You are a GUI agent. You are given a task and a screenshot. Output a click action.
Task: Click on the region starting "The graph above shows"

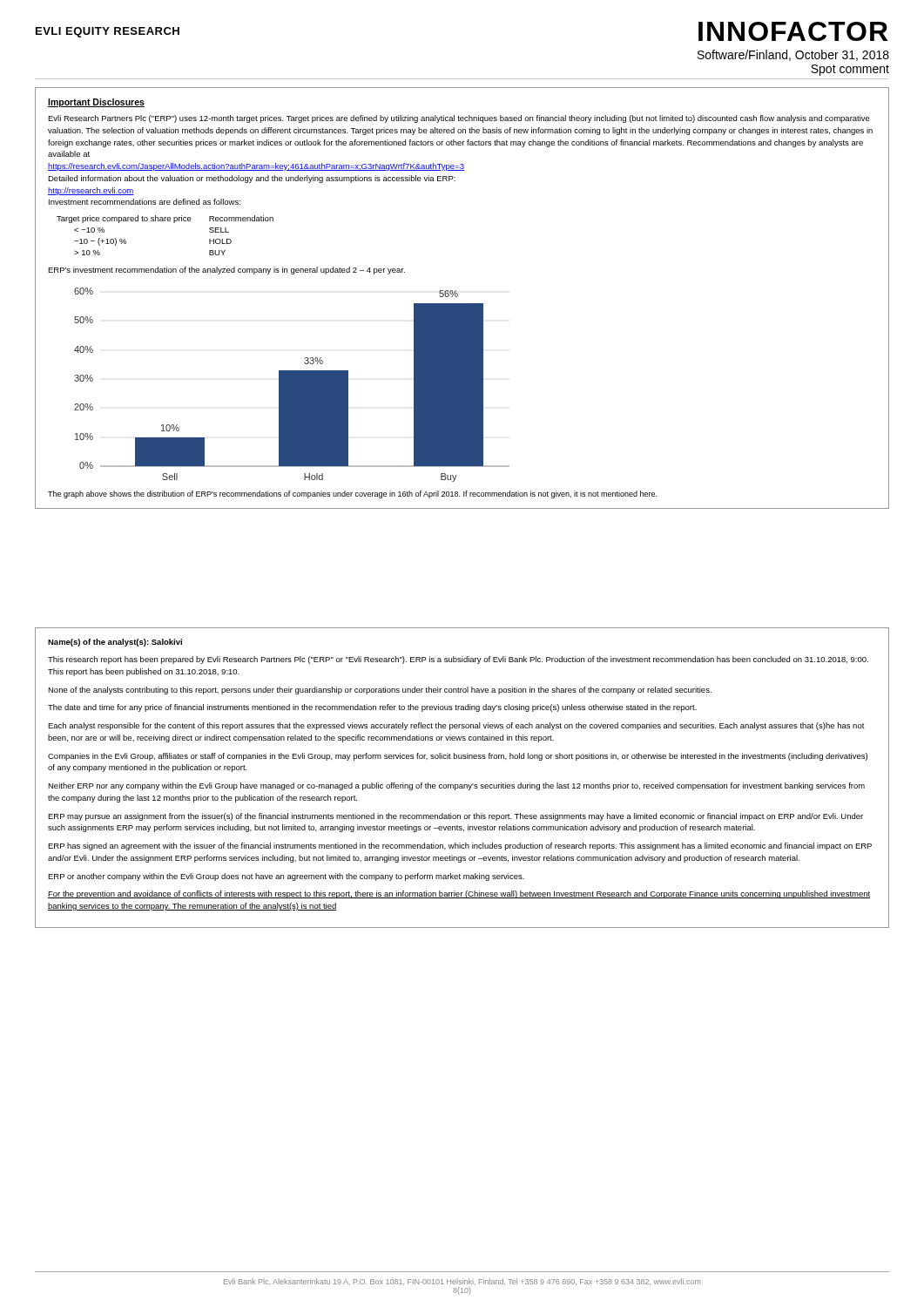pyautogui.click(x=353, y=494)
